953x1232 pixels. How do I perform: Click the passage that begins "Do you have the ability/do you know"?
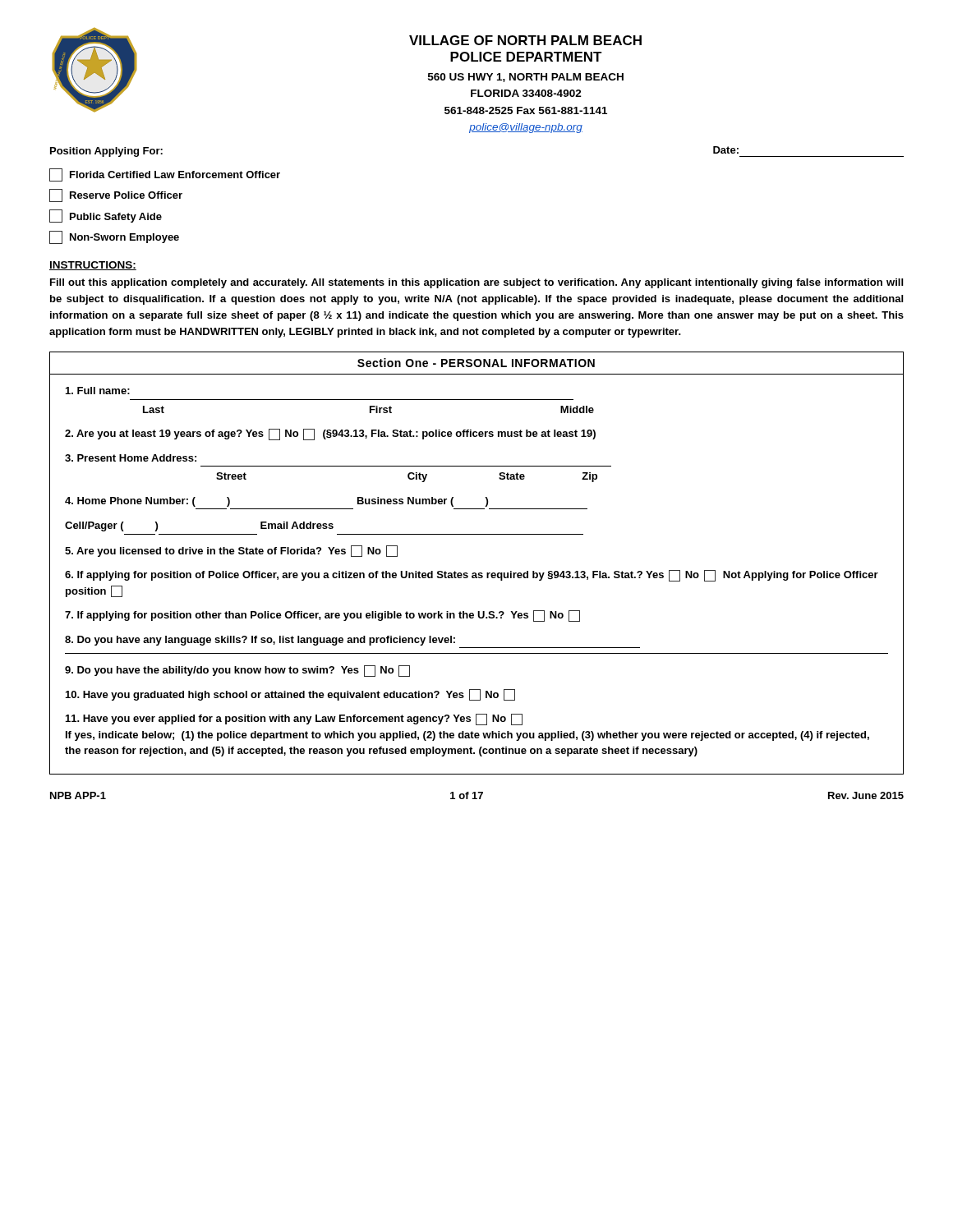(238, 670)
